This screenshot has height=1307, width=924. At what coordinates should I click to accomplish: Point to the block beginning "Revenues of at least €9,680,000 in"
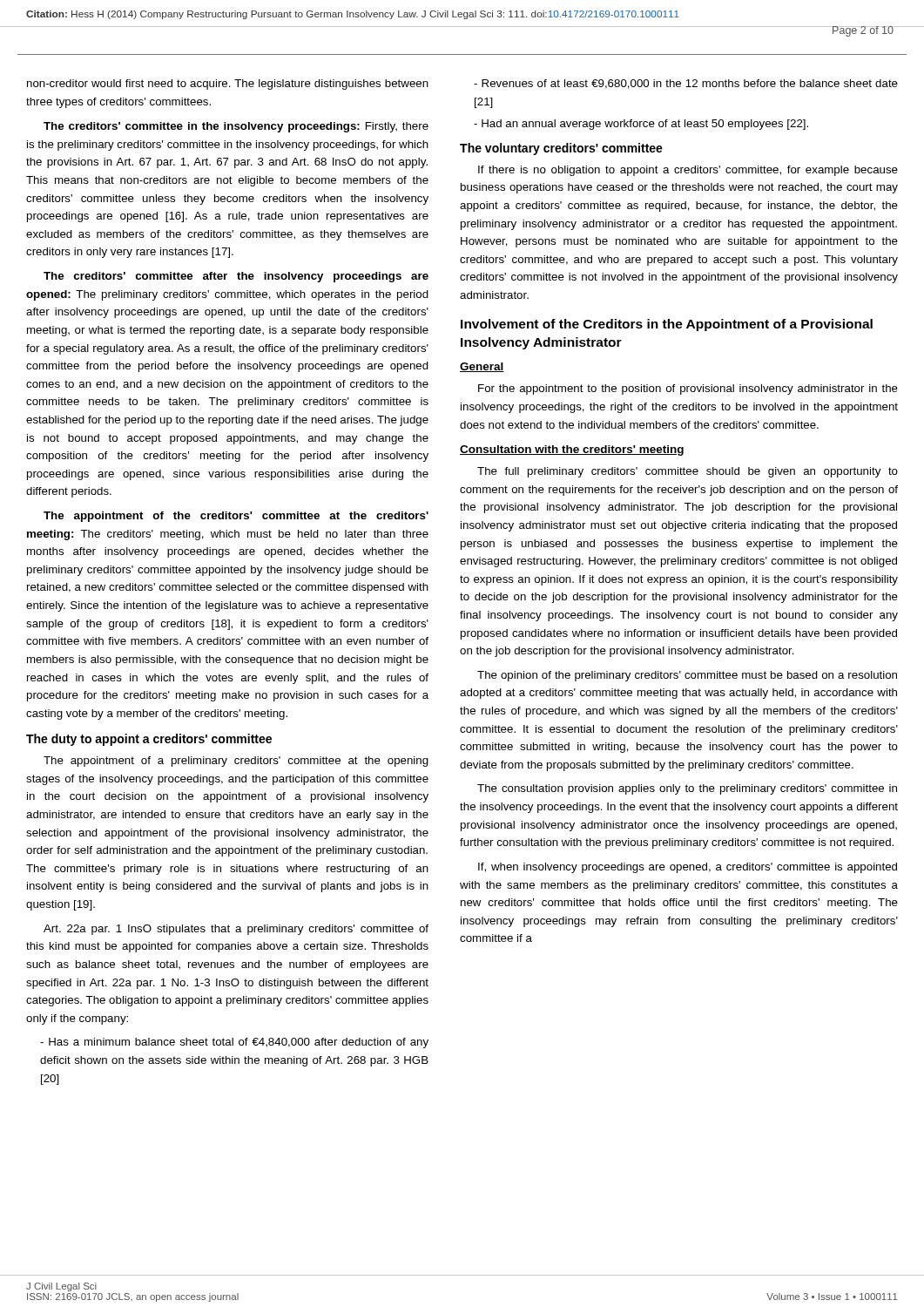686,92
